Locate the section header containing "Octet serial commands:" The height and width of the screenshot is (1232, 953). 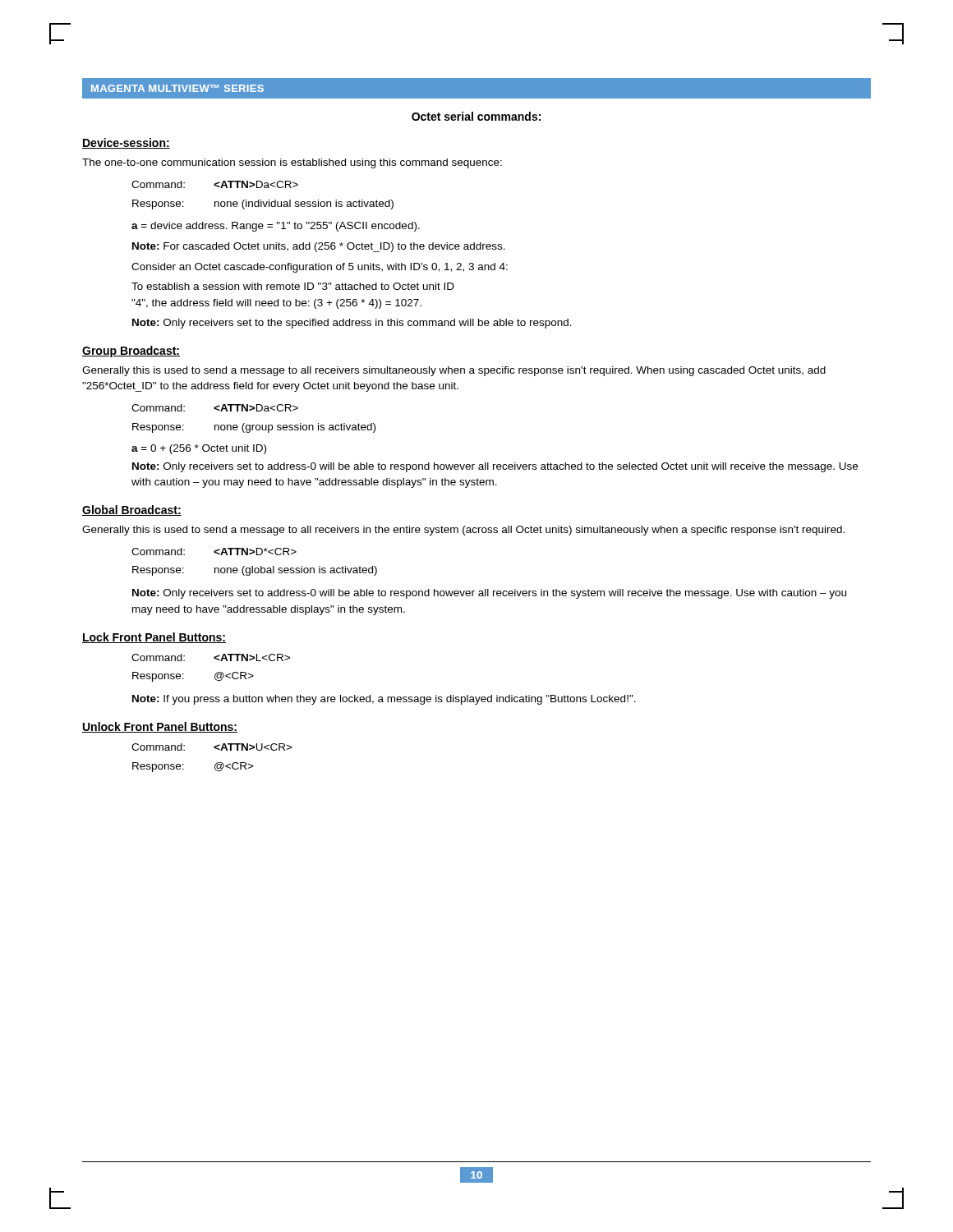click(x=476, y=117)
